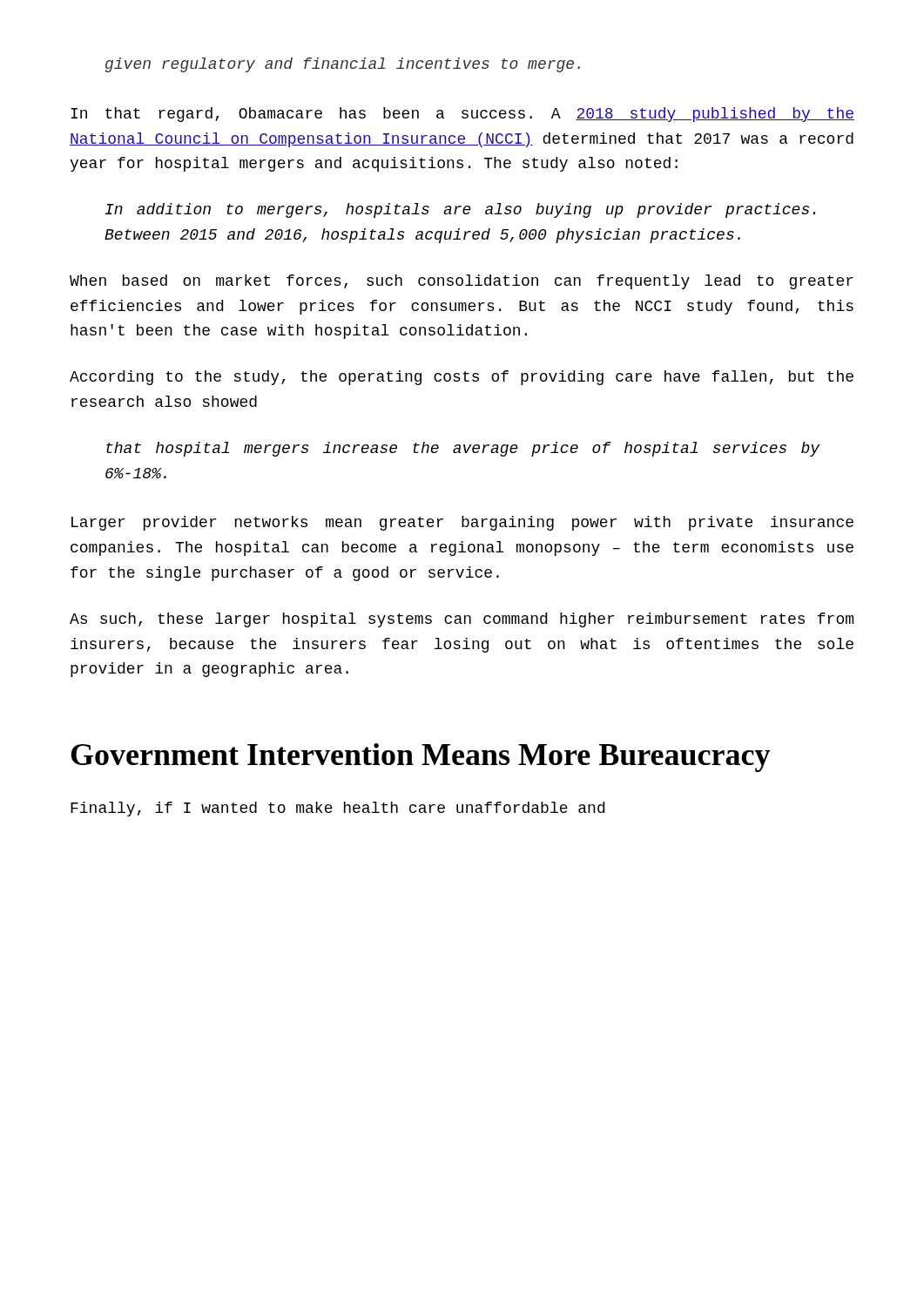
Task: Locate the block of text that opens with "As such, these larger"
Action: click(x=462, y=645)
